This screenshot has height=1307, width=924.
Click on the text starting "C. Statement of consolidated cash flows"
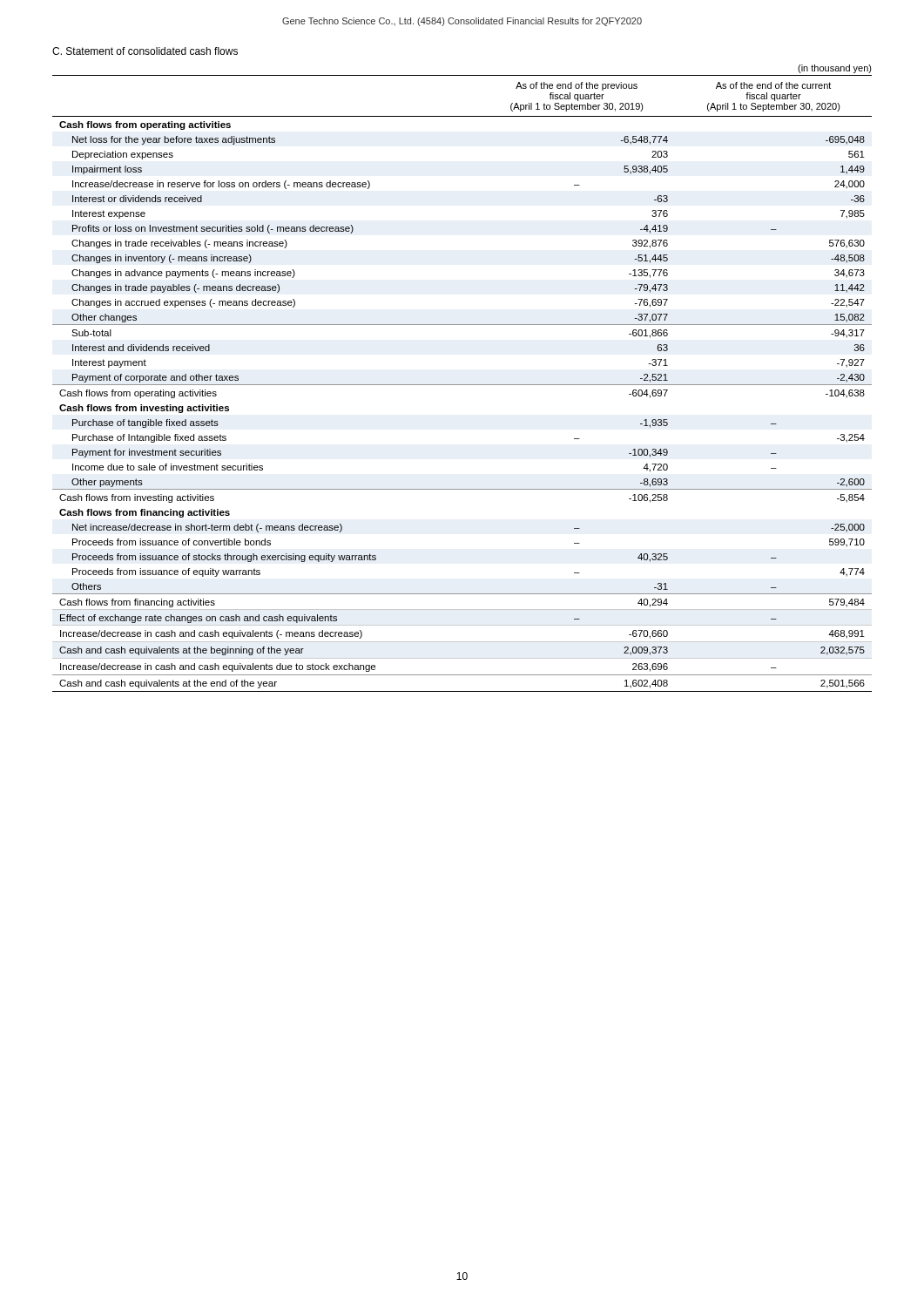tap(145, 51)
